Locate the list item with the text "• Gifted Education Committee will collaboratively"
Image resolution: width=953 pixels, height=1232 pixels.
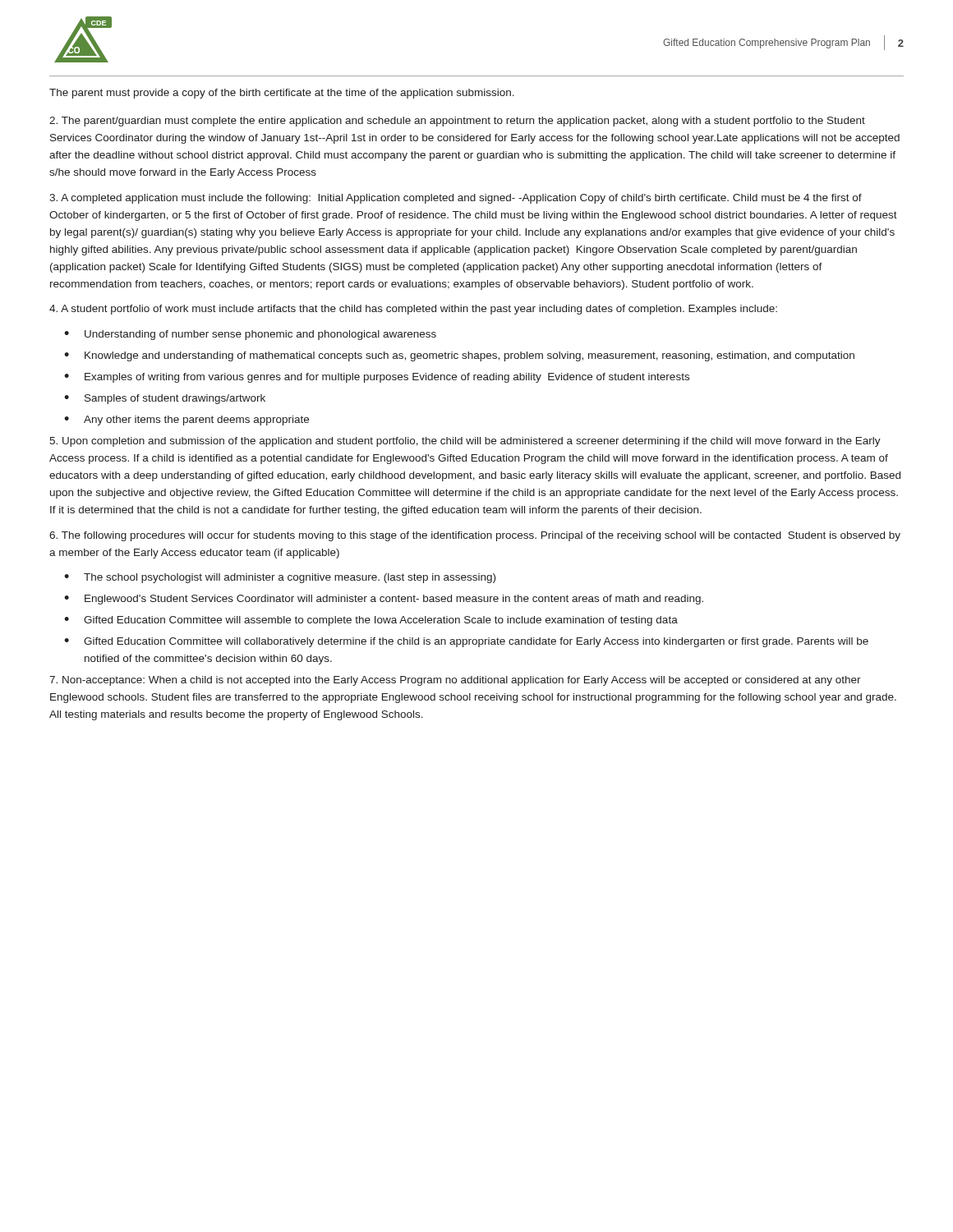[x=484, y=651]
